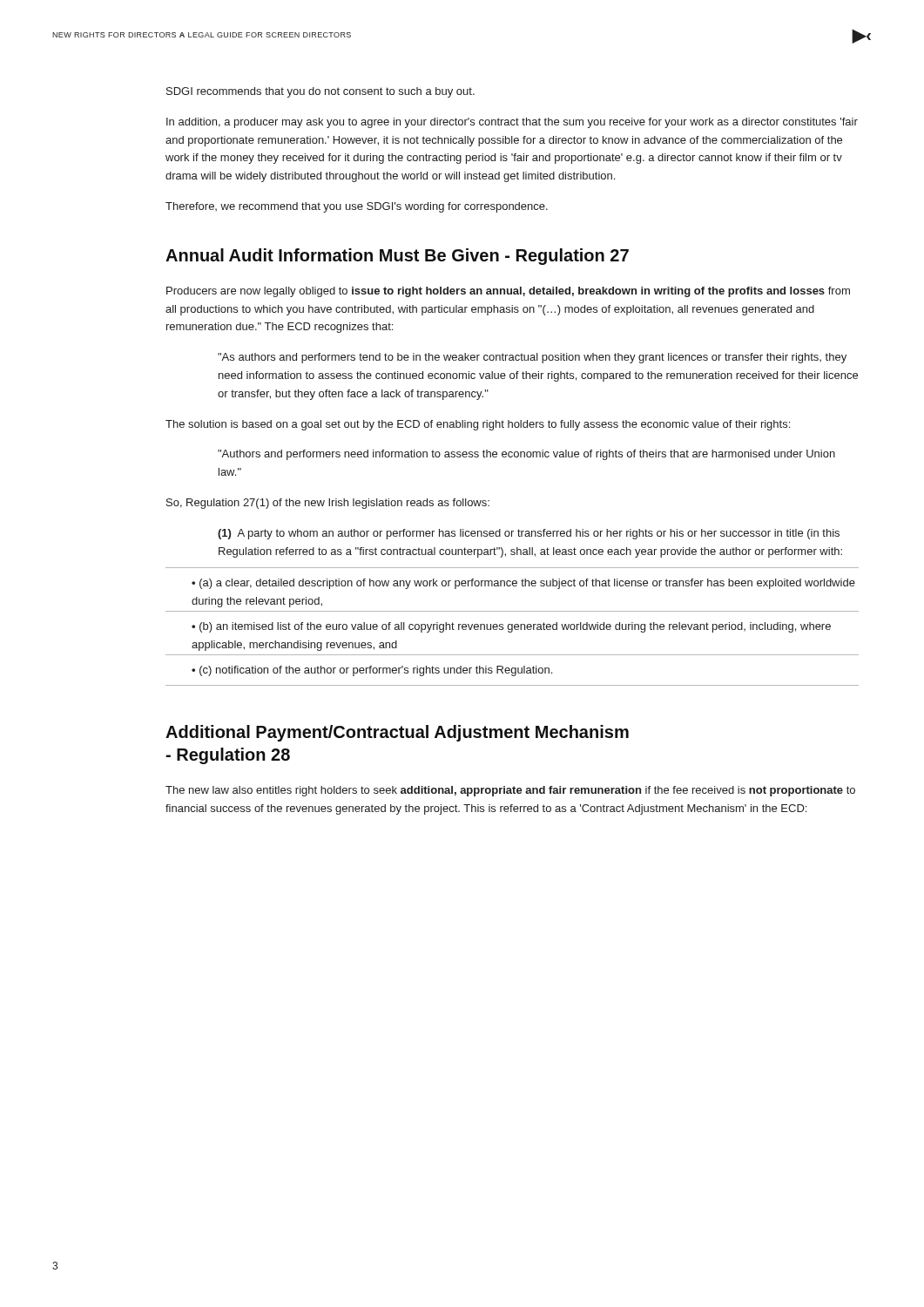Select the section header that reads "Additional Payment/Contractual Adjustment"
Screen dimensions: 1307x924
click(x=397, y=744)
